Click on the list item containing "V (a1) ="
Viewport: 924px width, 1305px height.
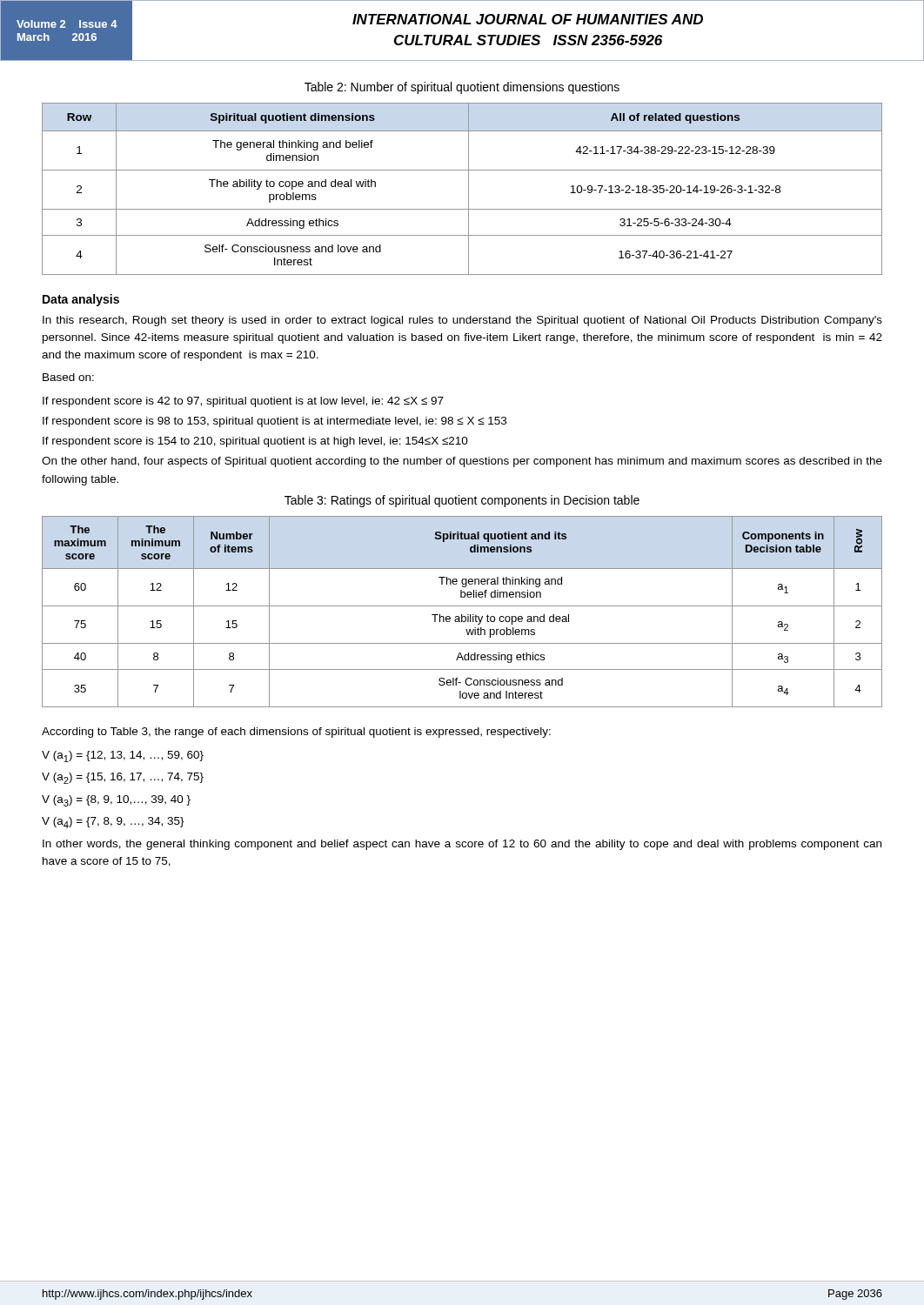123,756
